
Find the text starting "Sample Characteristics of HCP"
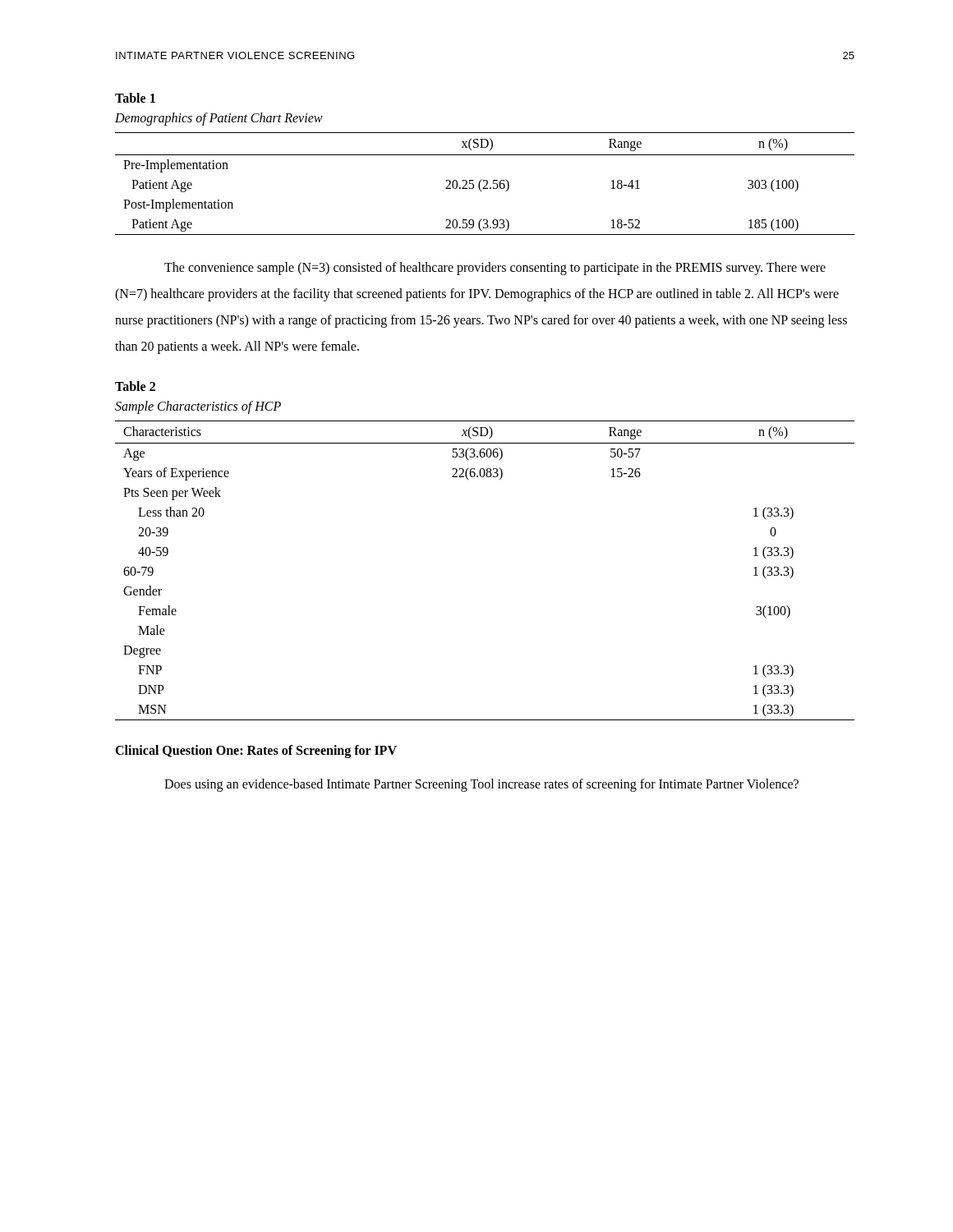[198, 406]
